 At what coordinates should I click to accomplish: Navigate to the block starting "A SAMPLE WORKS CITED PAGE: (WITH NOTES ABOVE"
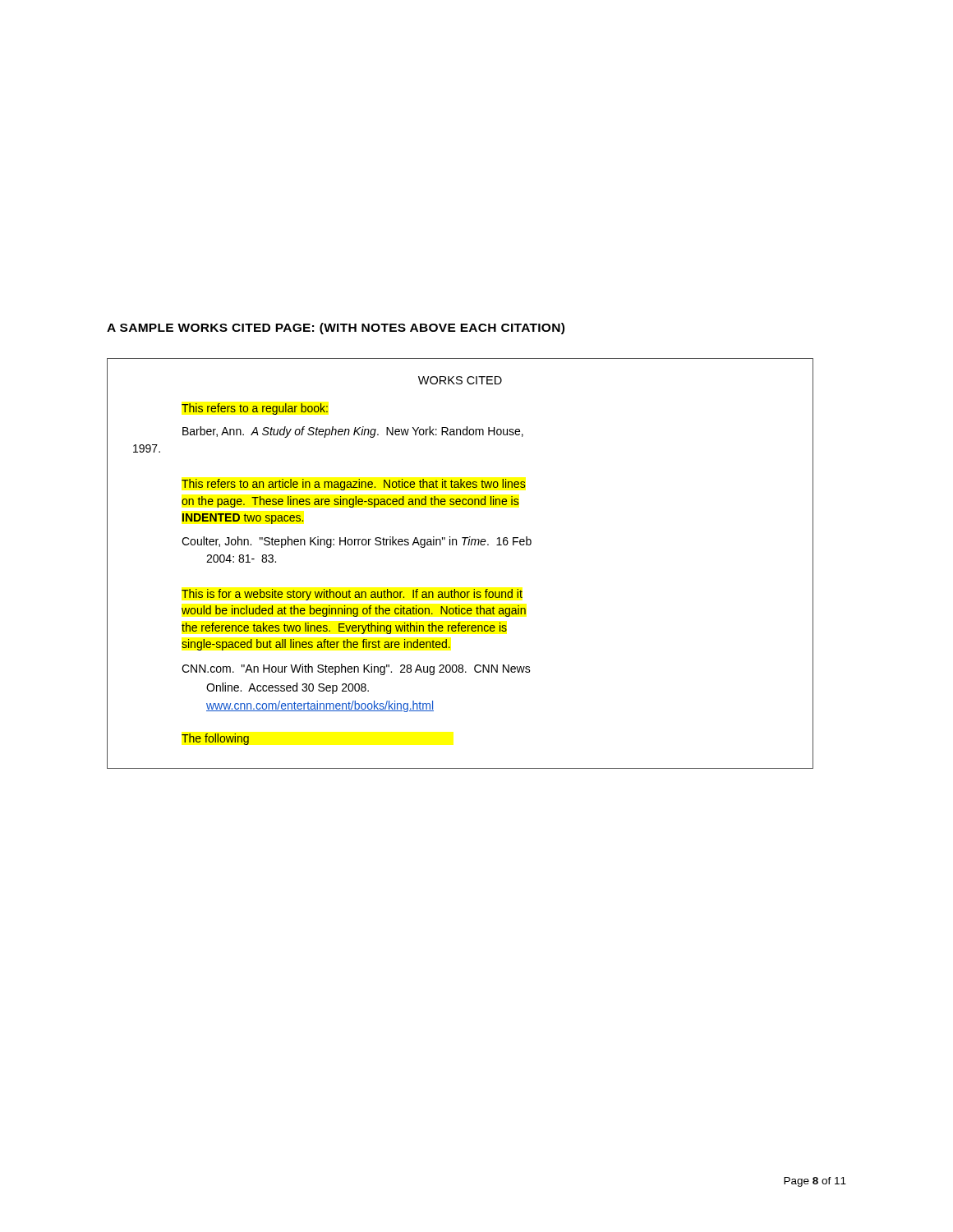[336, 327]
